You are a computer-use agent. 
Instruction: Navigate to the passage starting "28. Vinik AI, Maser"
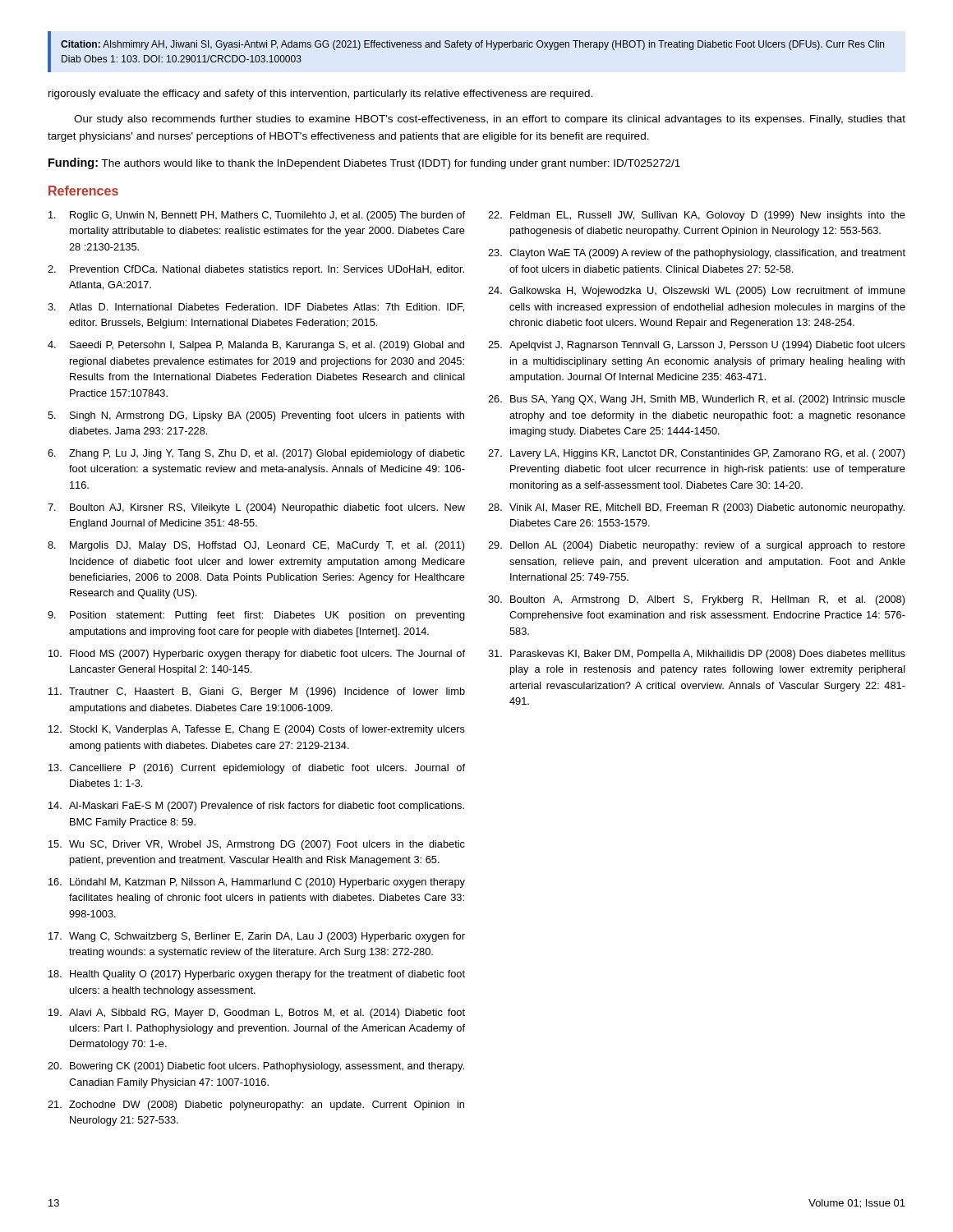[x=697, y=515]
